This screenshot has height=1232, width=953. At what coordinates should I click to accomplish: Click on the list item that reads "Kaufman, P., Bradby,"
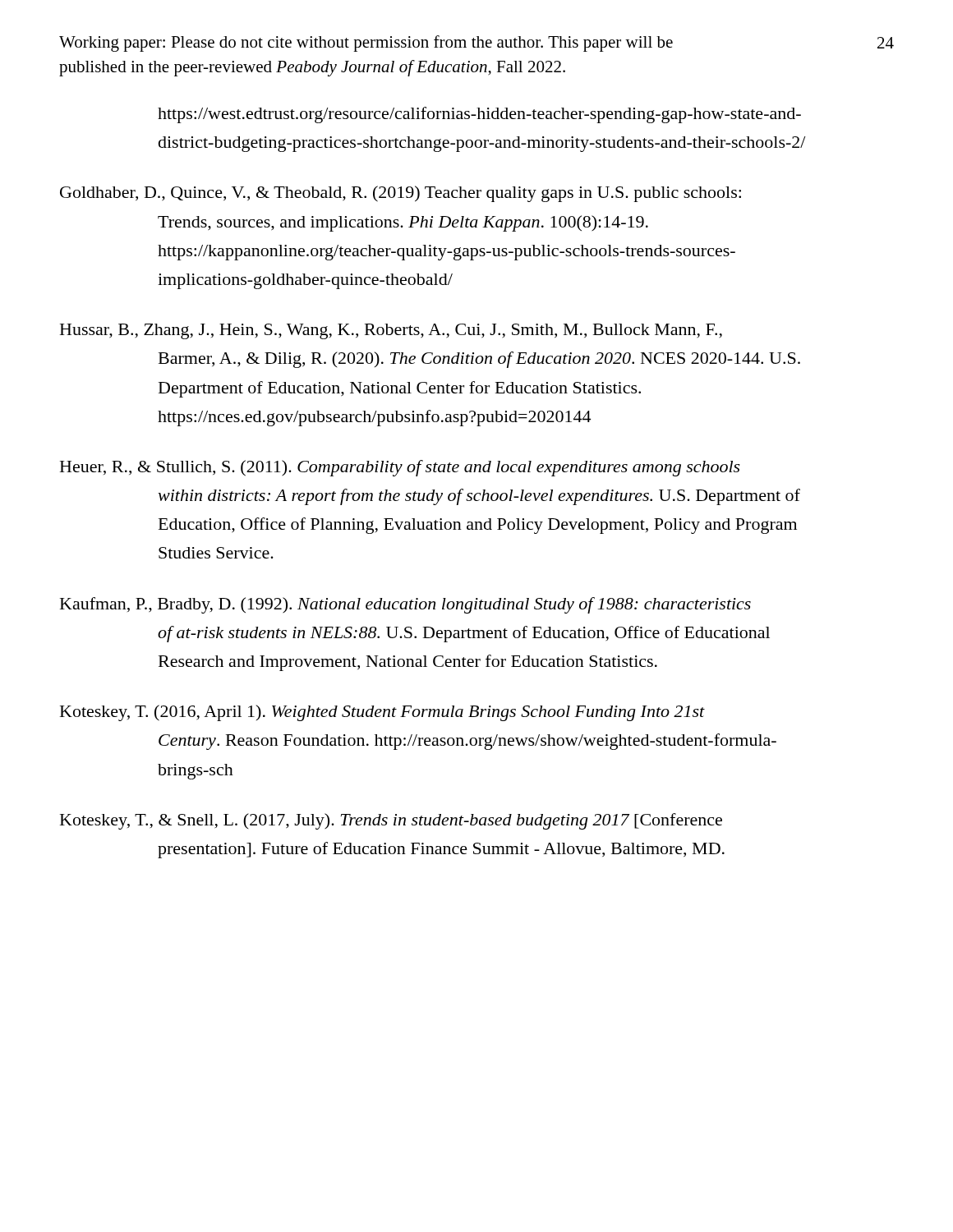[x=476, y=632]
